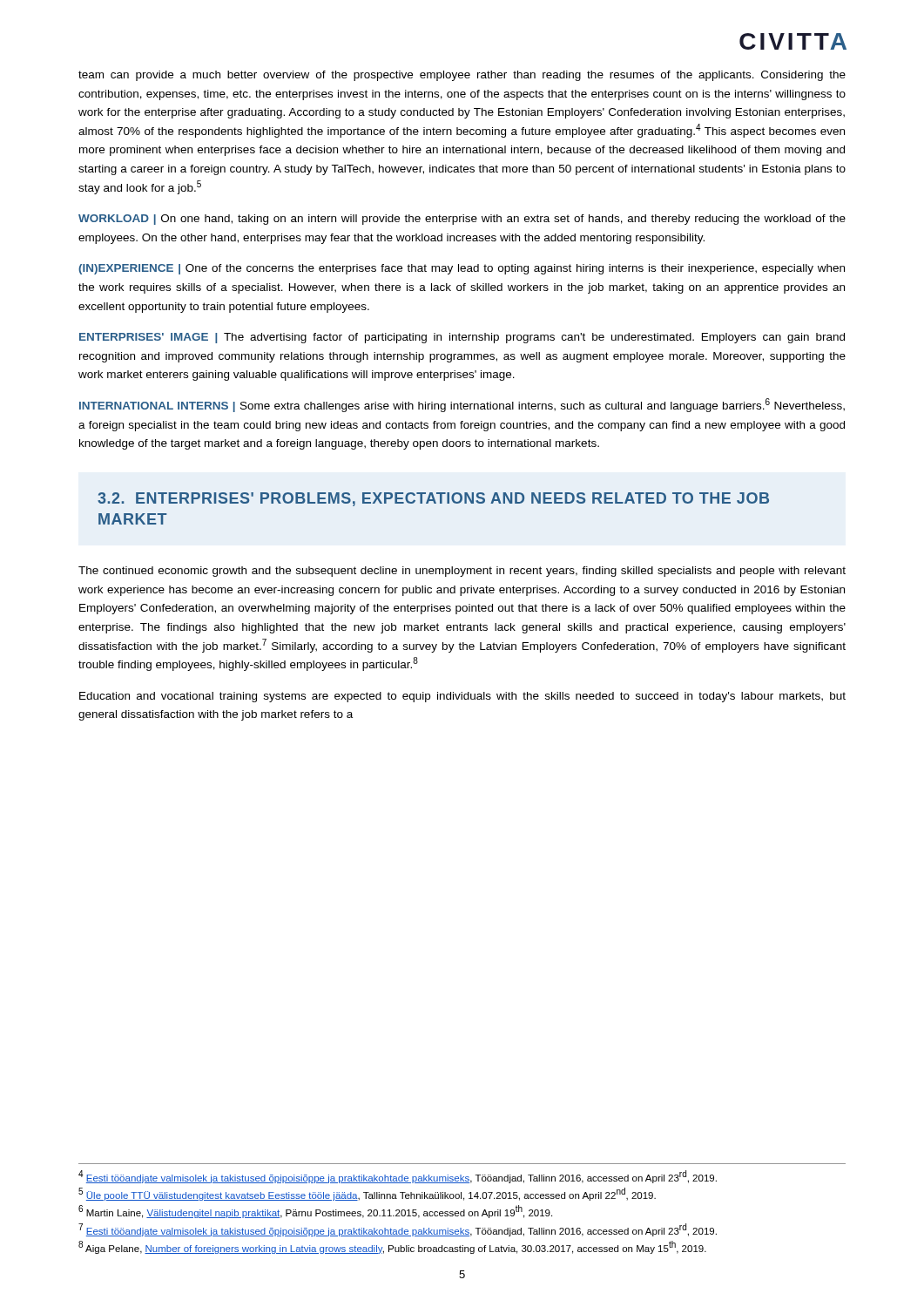Click the passage that begins "(IN)EXPERIENCE | One of the concerns the"
924x1307 pixels.
click(x=462, y=287)
